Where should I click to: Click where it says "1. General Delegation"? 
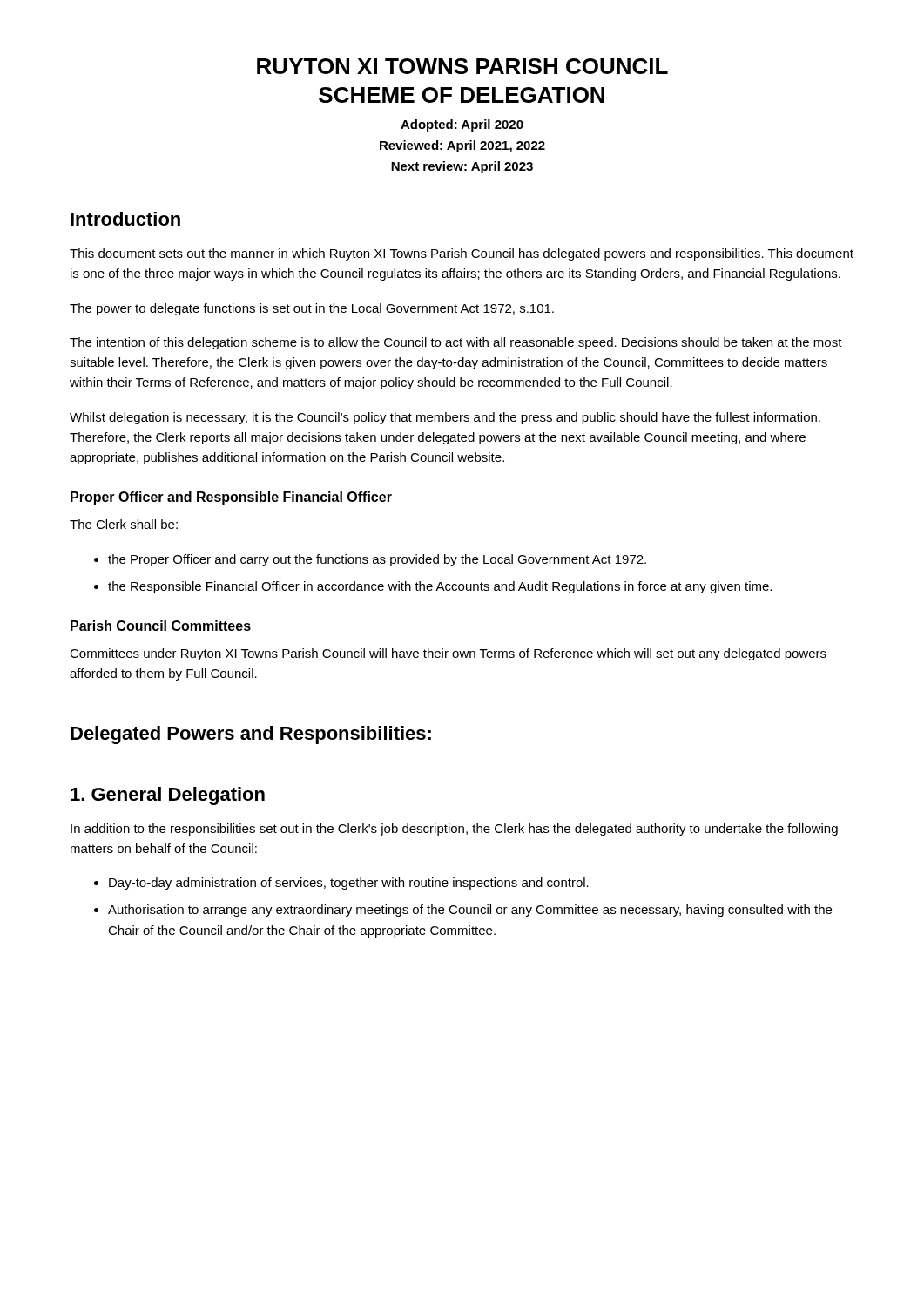168,794
